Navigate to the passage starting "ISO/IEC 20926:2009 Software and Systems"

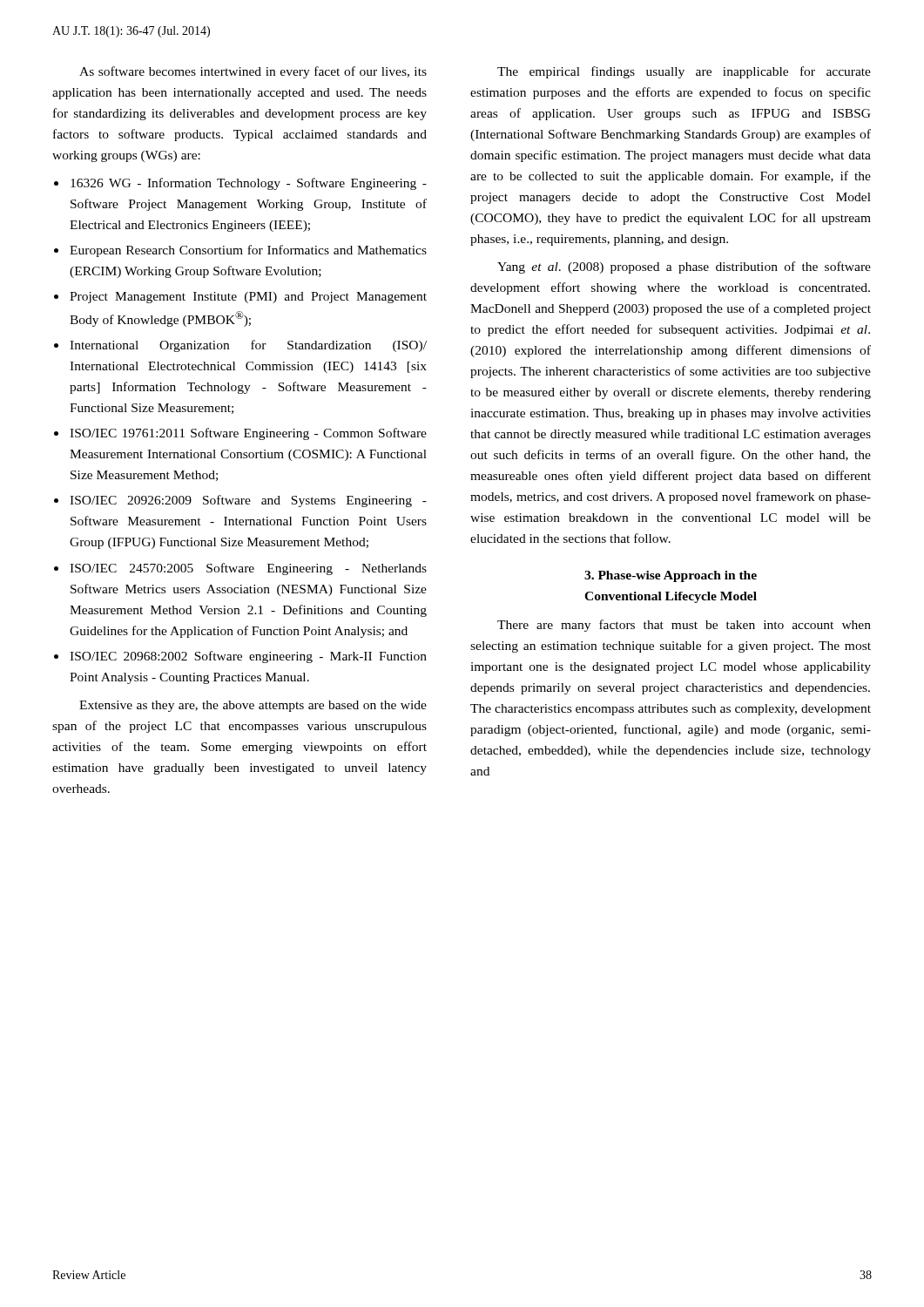[x=248, y=521]
